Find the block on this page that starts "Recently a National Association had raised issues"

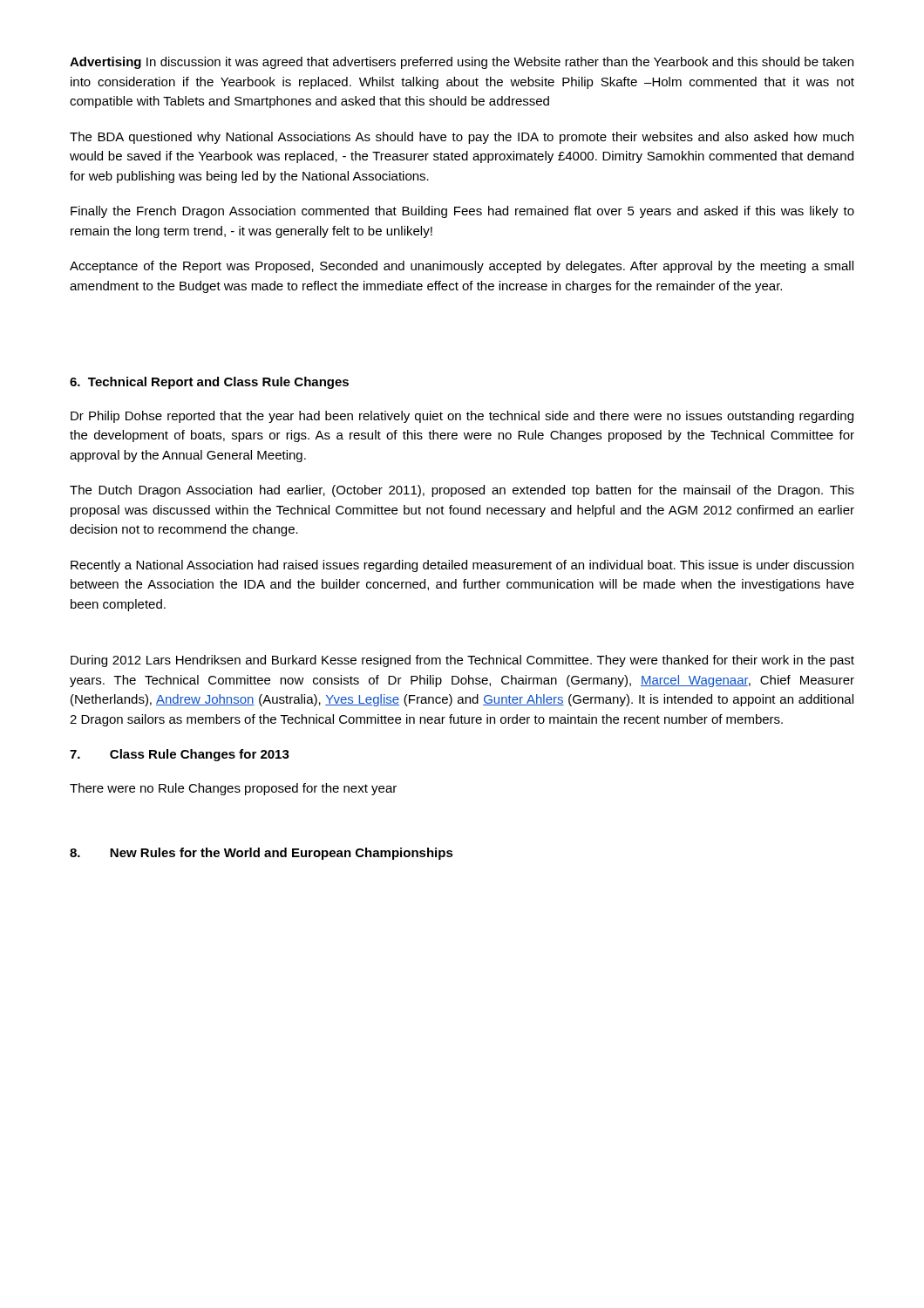462,584
